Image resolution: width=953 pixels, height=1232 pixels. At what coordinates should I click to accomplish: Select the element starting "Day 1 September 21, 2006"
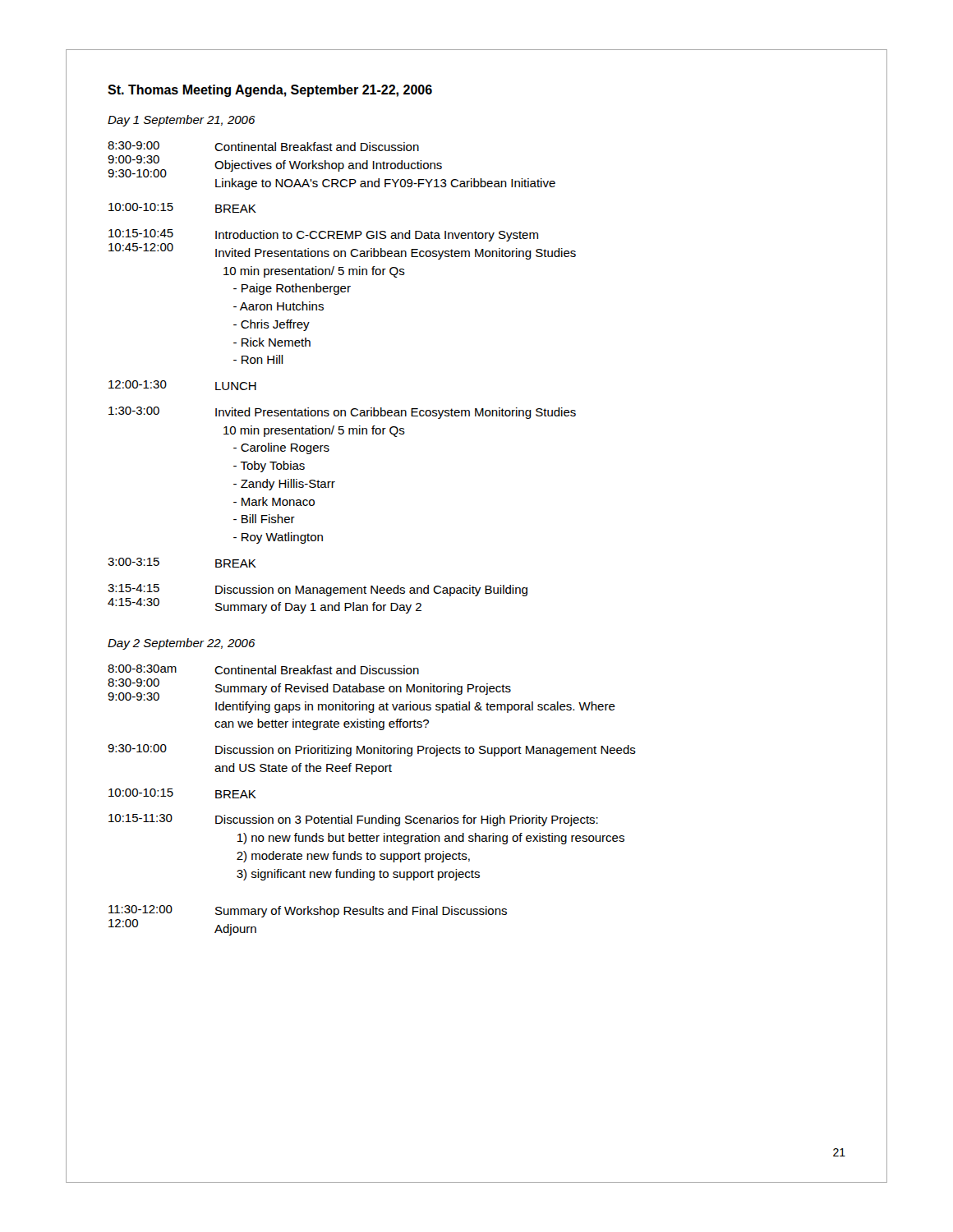pos(181,120)
